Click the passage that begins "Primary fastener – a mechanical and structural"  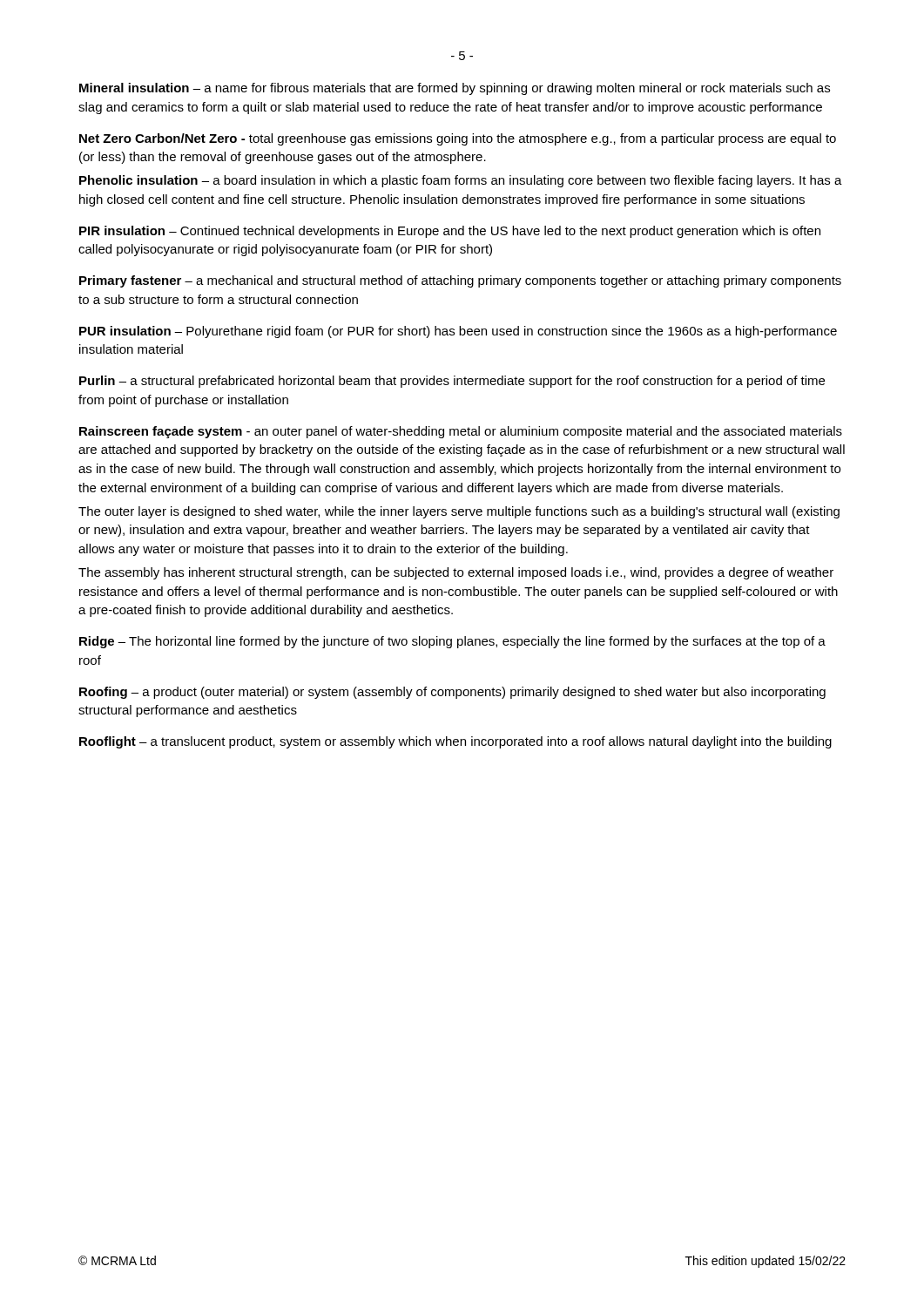pos(462,290)
